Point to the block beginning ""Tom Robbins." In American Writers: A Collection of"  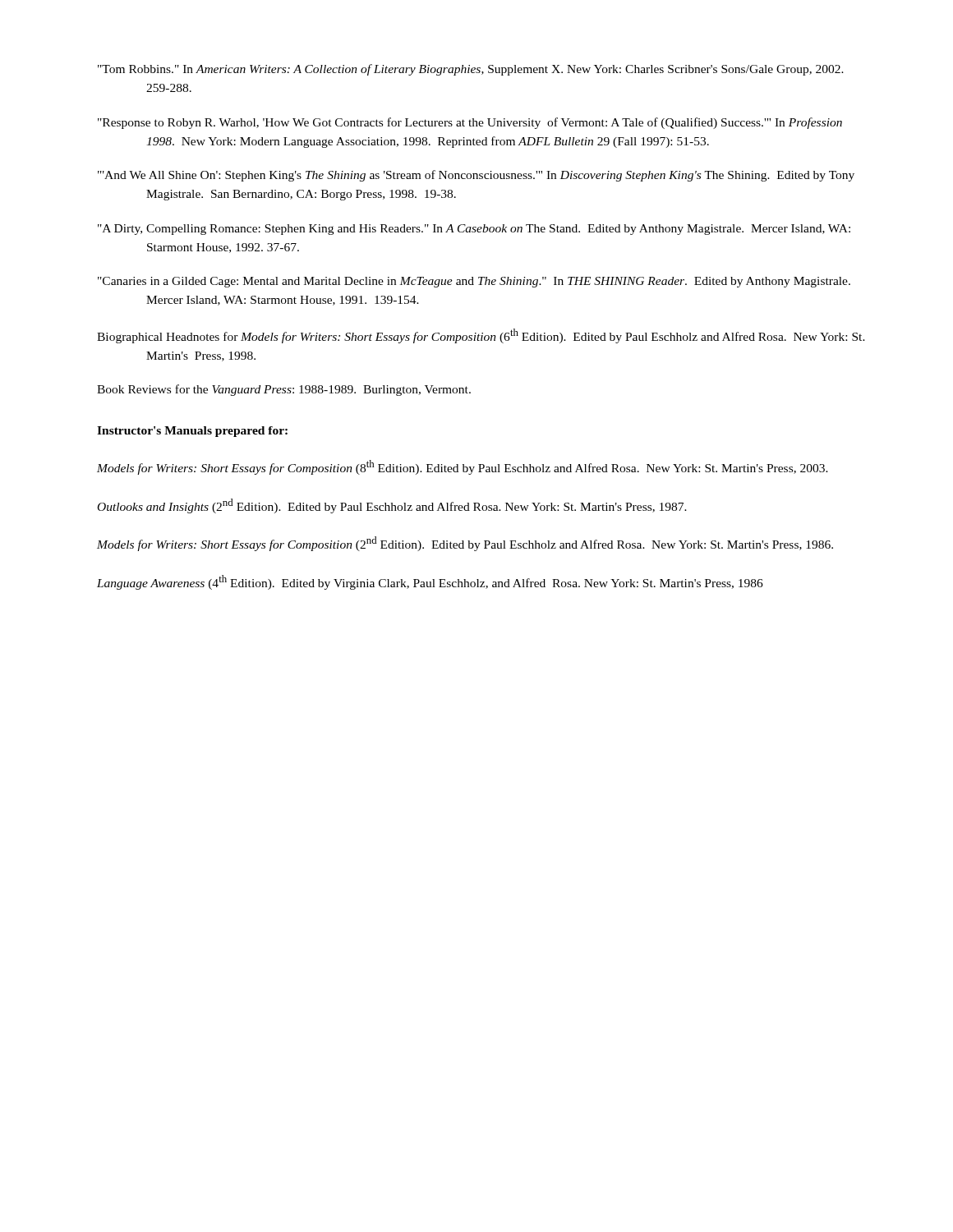pyautogui.click(x=484, y=78)
